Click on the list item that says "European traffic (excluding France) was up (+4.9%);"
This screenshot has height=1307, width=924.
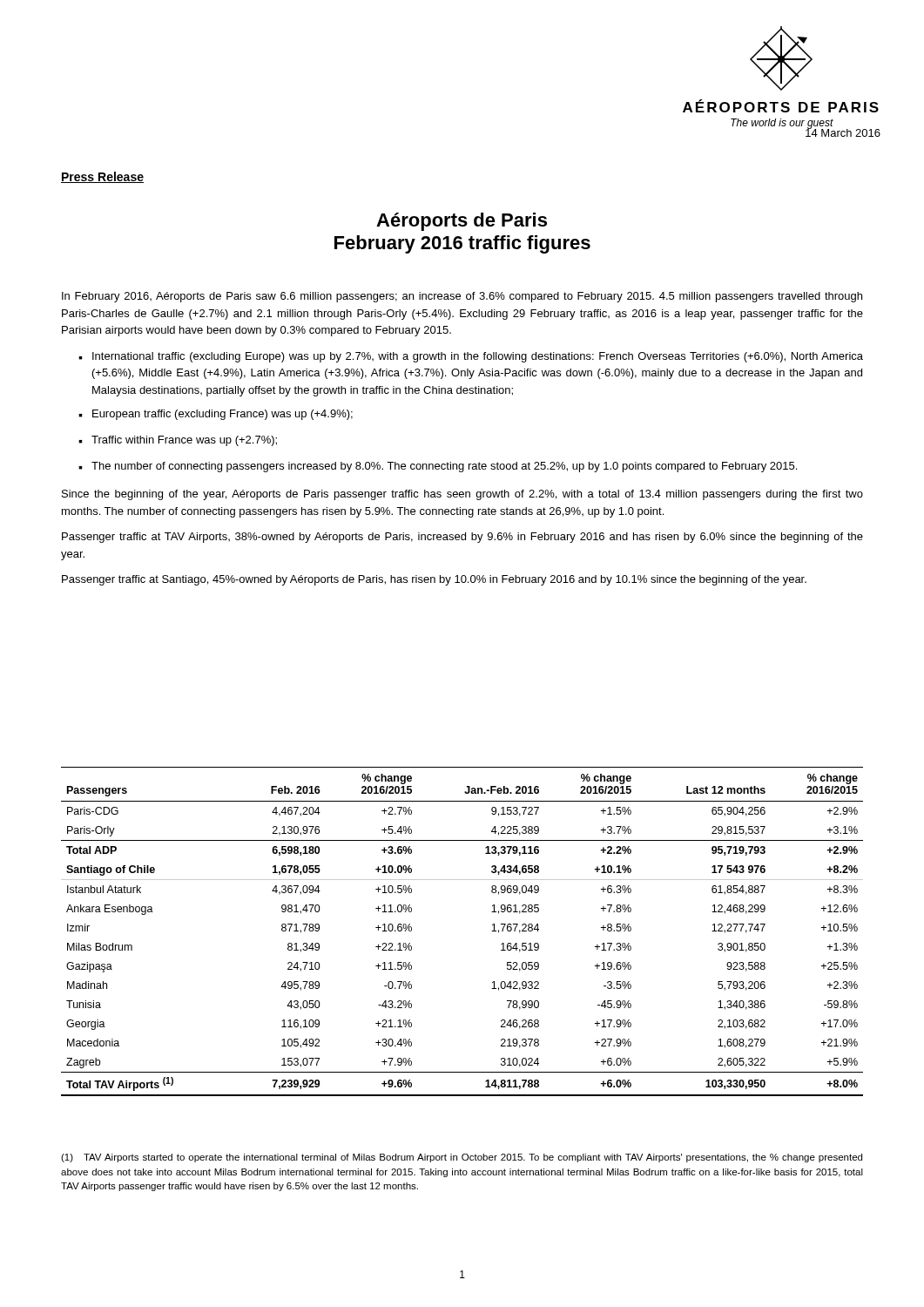pos(222,413)
